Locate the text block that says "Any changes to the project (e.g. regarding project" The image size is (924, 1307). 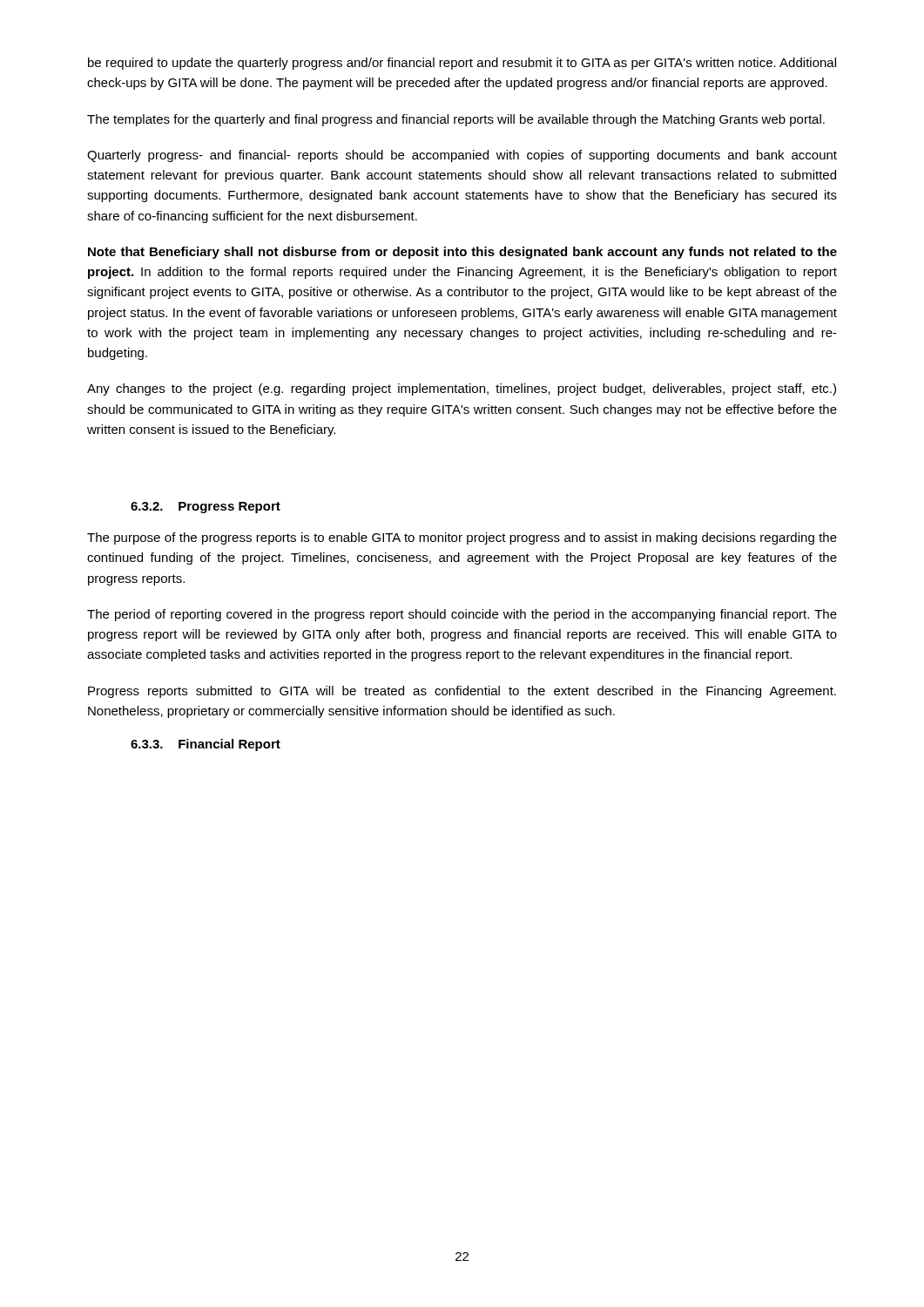click(x=462, y=409)
